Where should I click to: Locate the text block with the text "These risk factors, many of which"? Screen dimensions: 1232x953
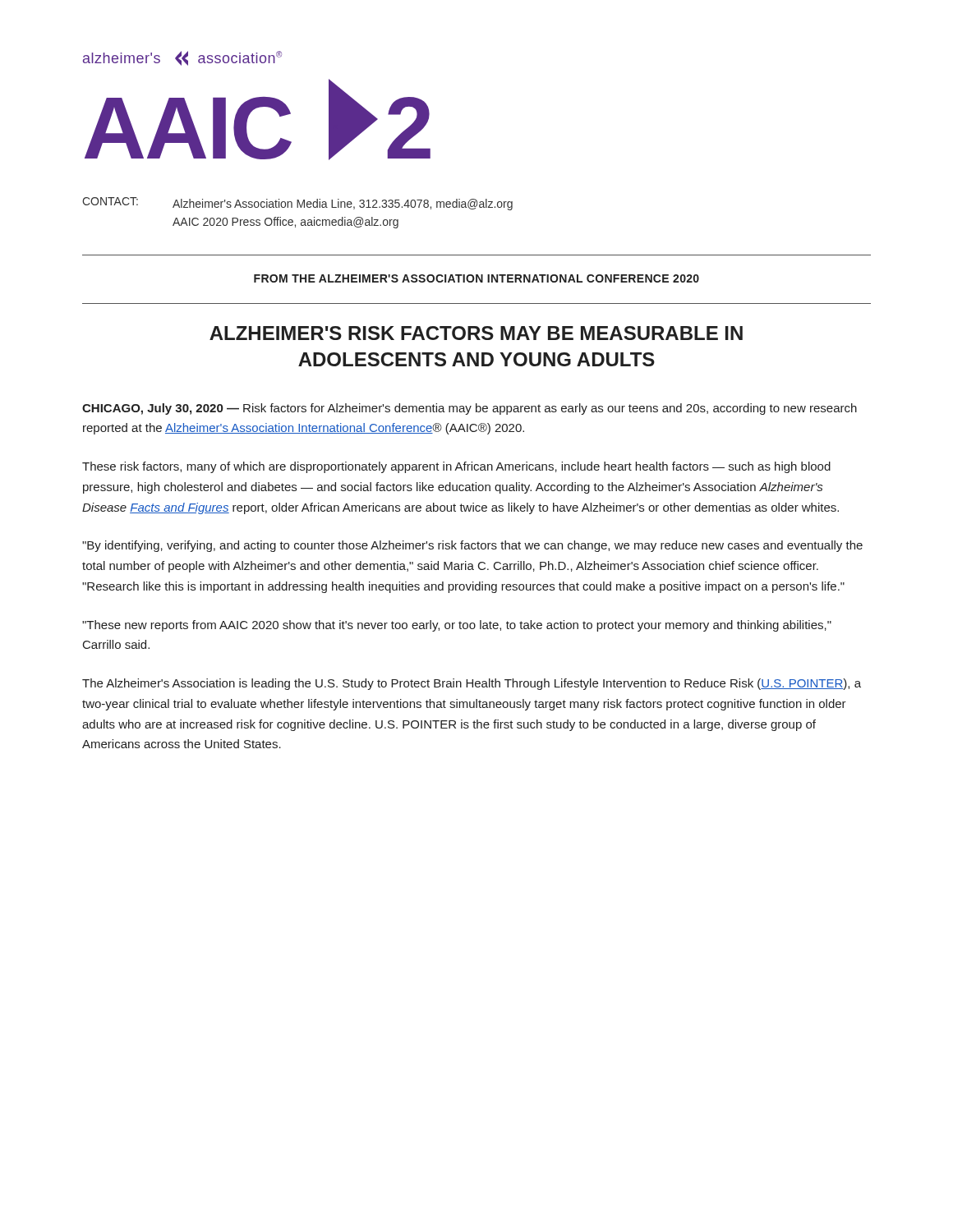click(461, 486)
